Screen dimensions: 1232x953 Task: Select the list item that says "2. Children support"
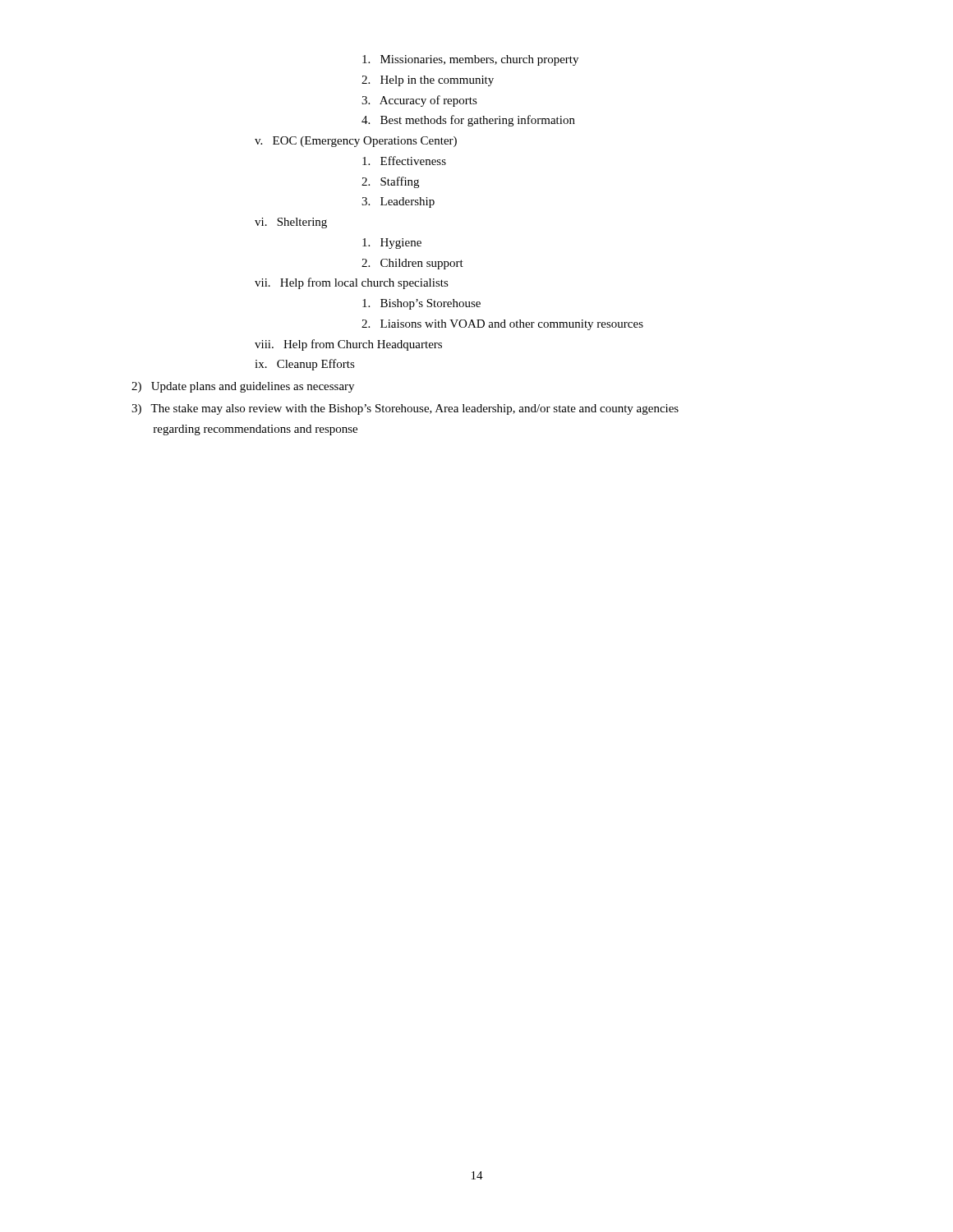click(x=412, y=262)
